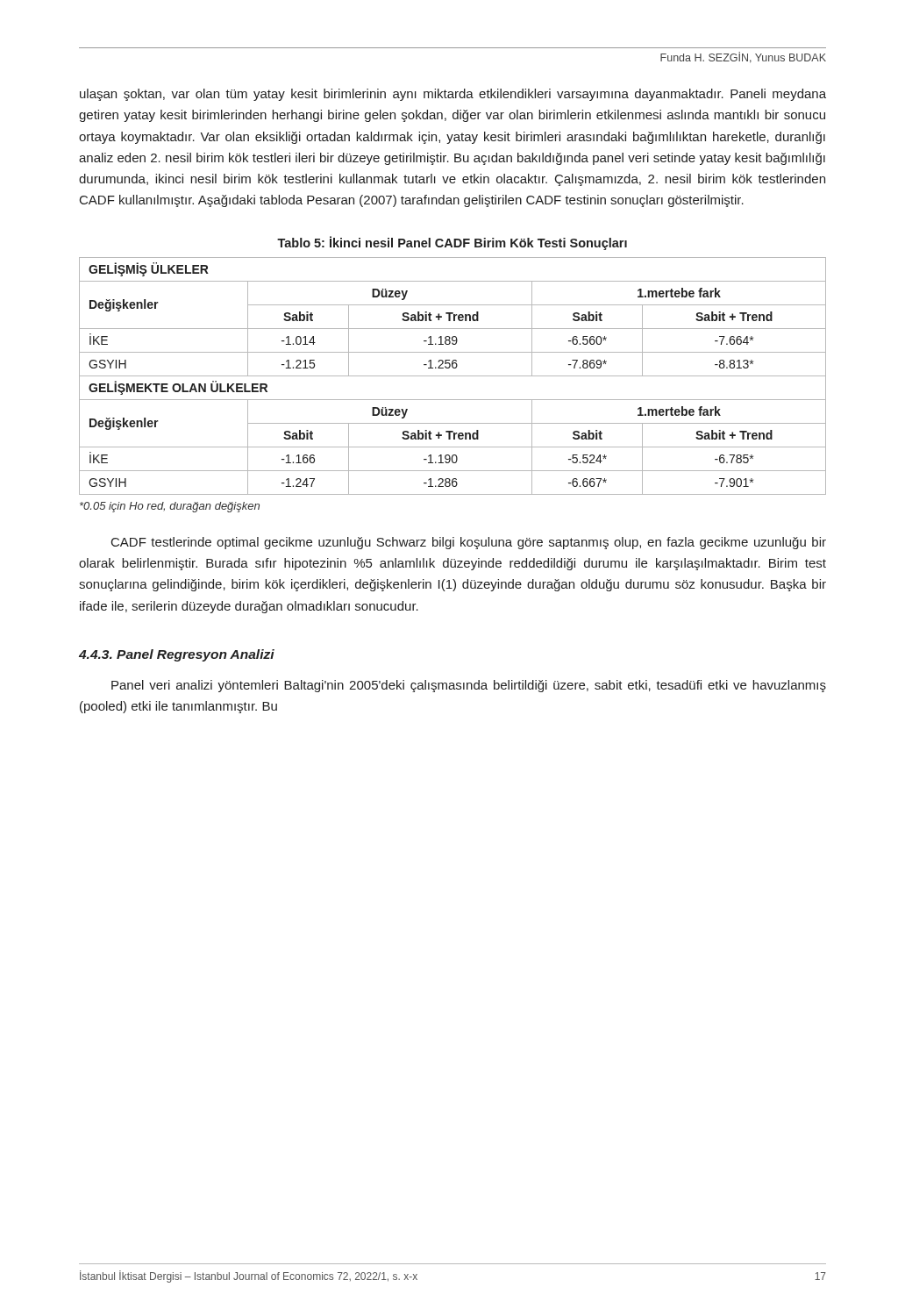Click on the element starting "Panel veri analizi yöntemleri Baltagi'nin 2005'deki"
This screenshot has height=1316, width=905.
[452, 695]
